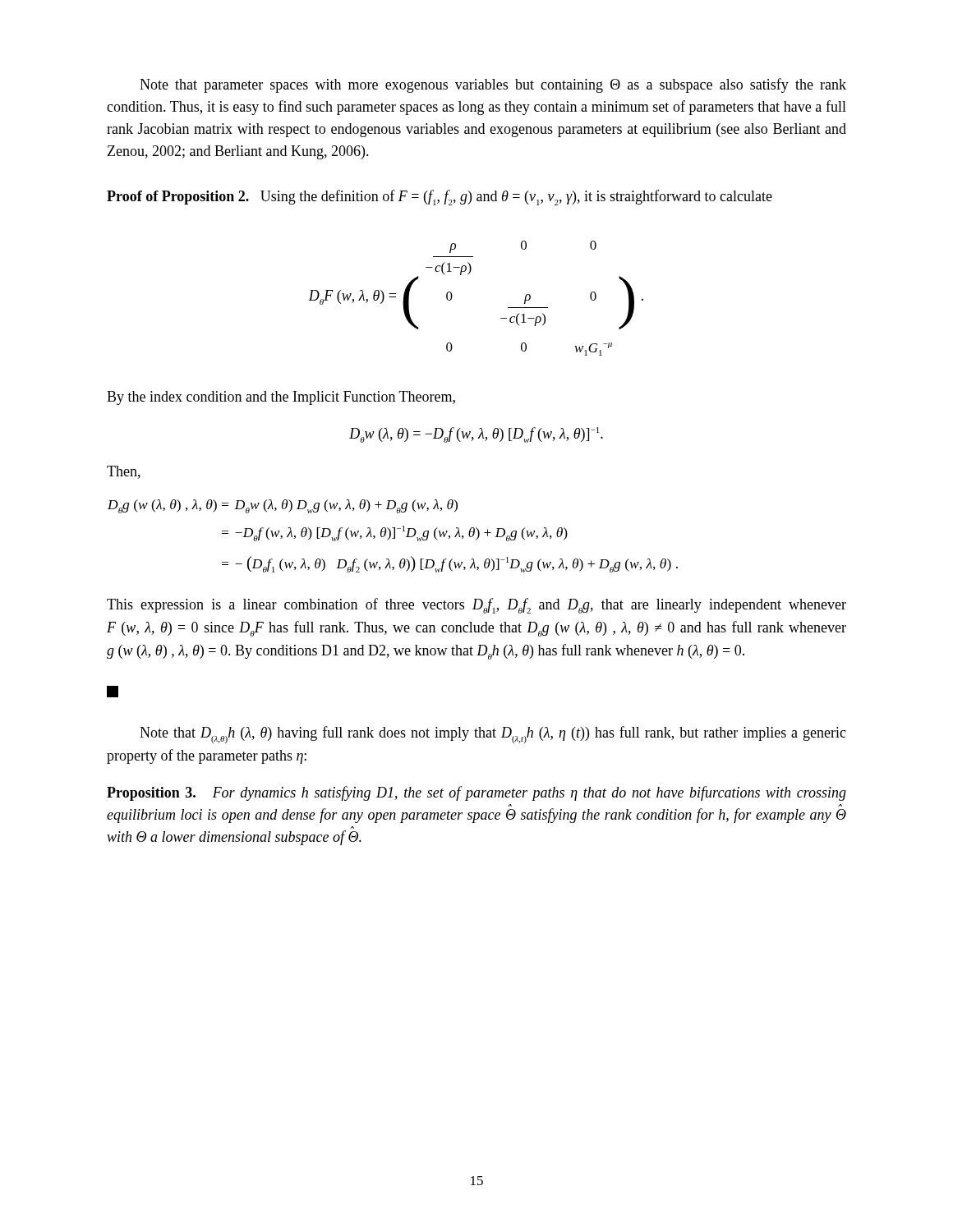
Task: Click the passage that begins "This expression is a linear combination"
Action: tap(476, 628)
